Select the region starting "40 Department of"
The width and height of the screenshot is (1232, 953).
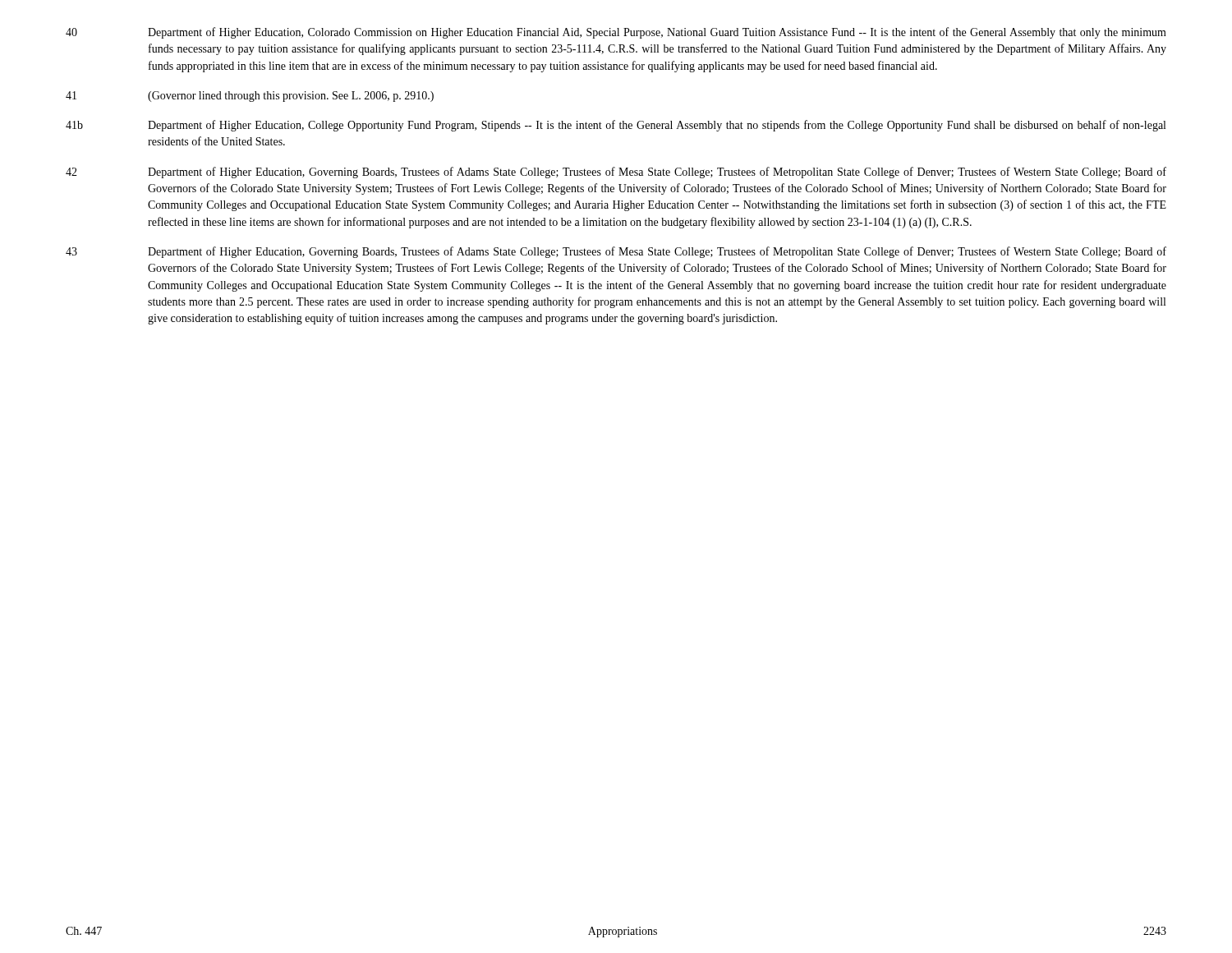616,50
